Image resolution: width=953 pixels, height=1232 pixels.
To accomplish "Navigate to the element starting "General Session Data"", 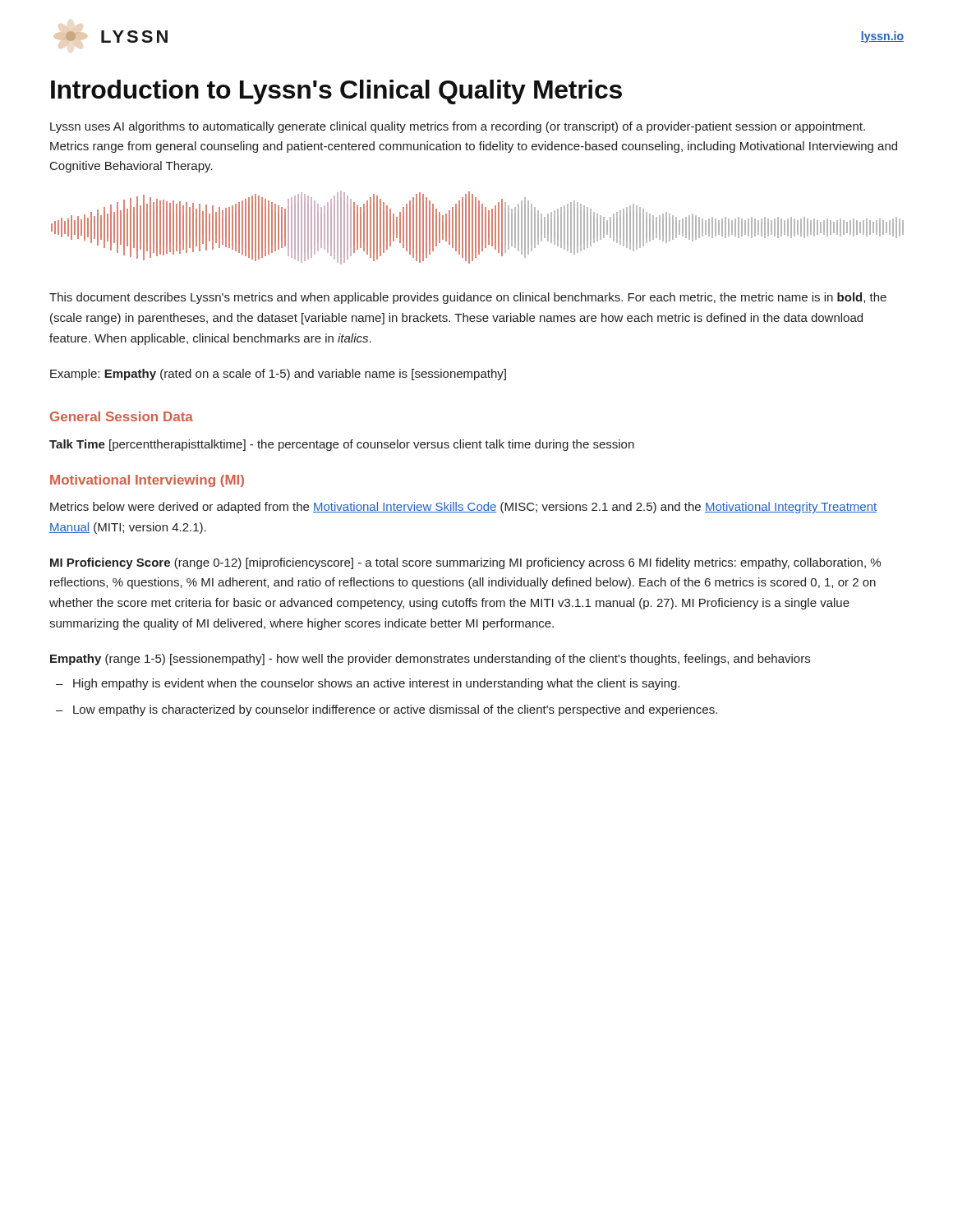I will (122, 416).
